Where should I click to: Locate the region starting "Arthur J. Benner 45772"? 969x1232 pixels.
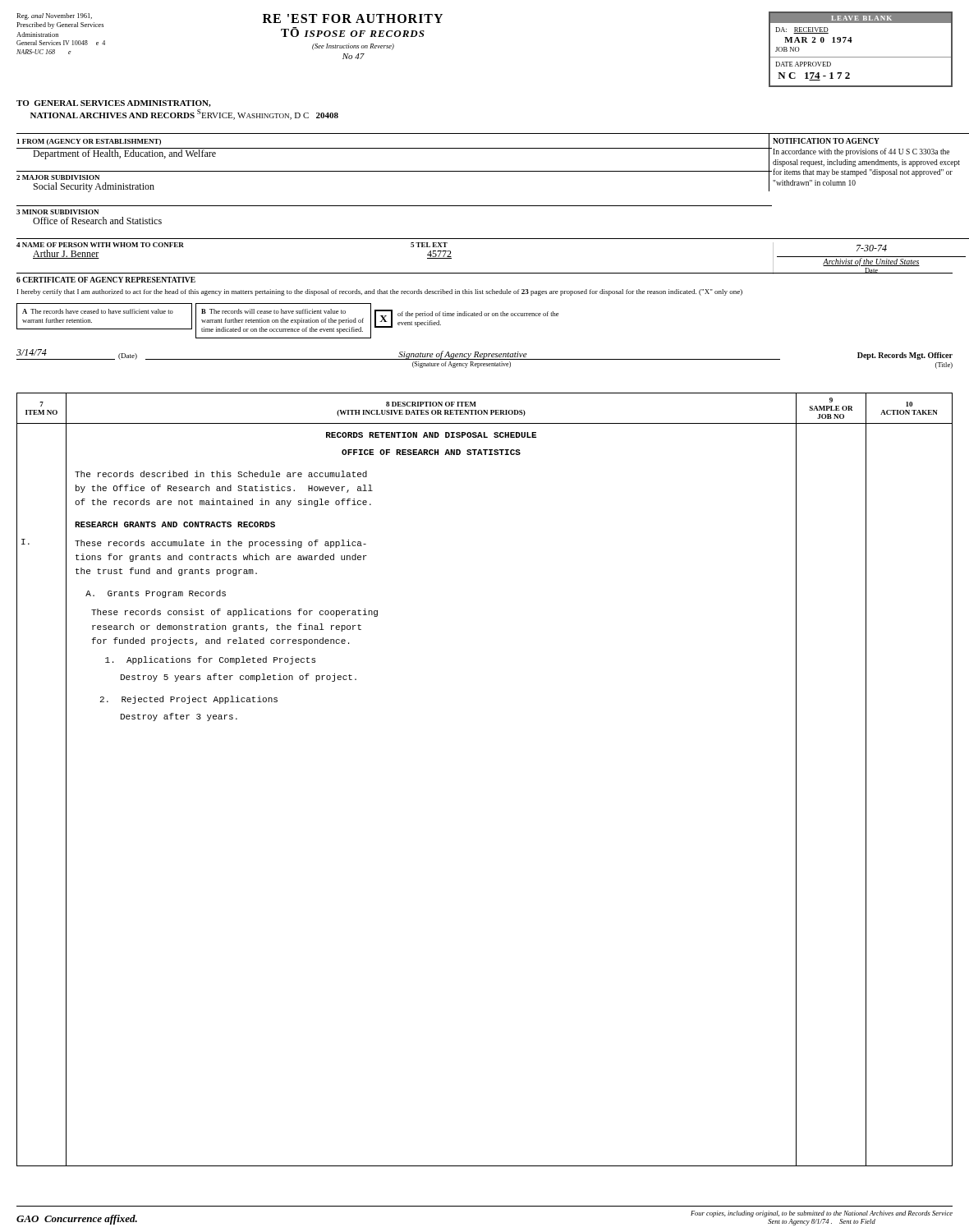tap(64, 254)
